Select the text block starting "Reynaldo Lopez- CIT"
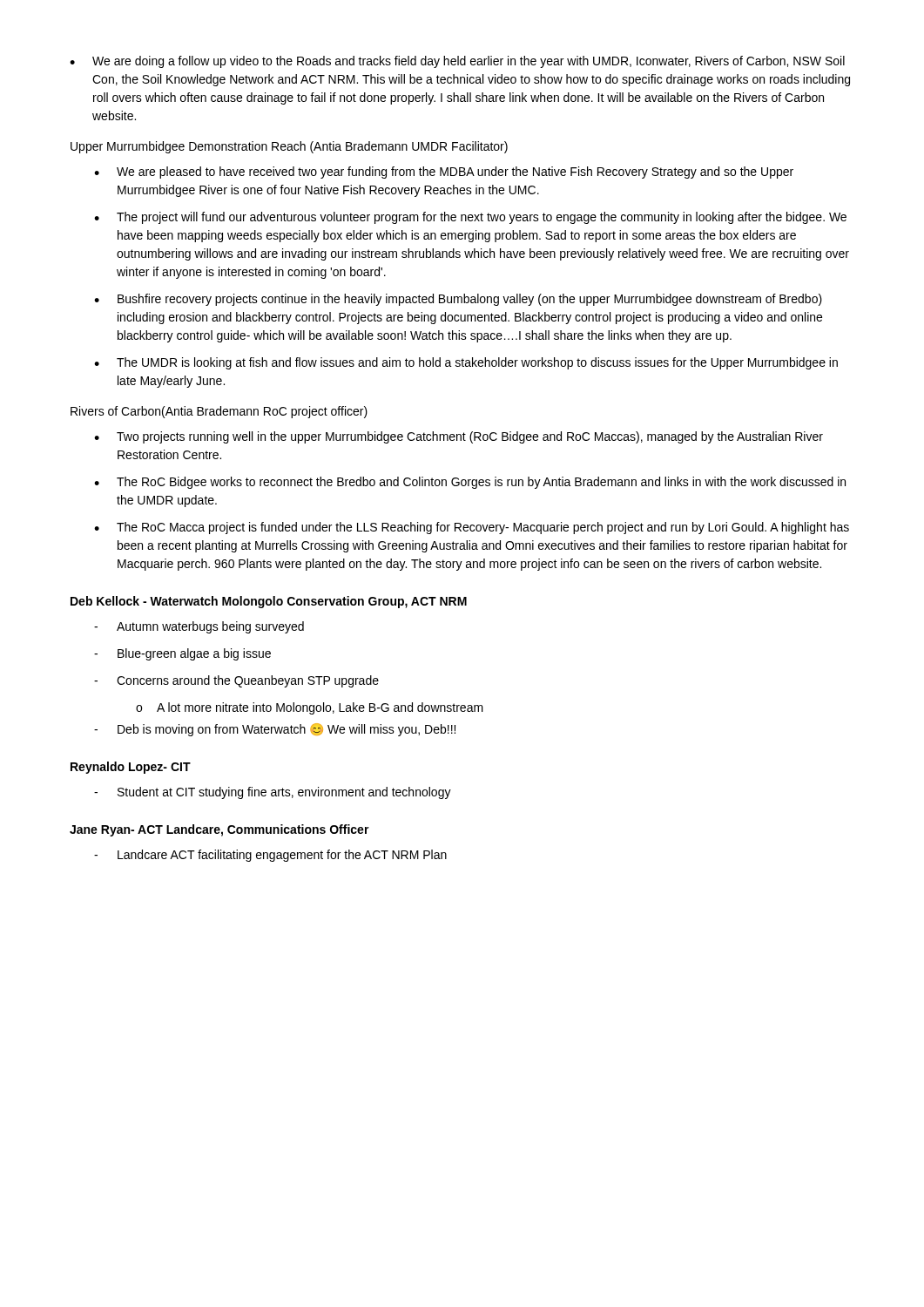This screenshot has height=1307, width=924. [130, 767]
